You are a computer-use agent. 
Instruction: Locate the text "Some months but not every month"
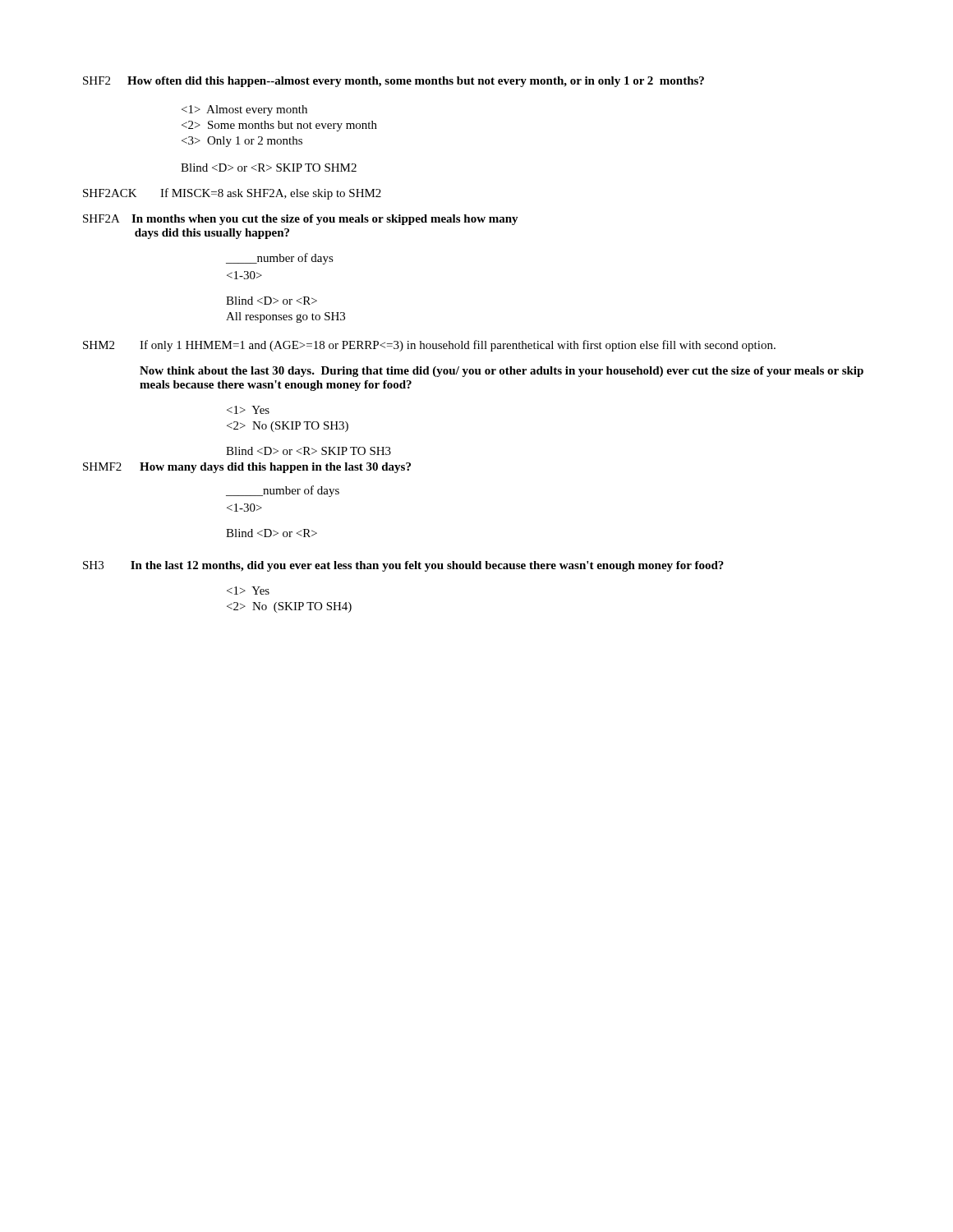tap(279, 125)
